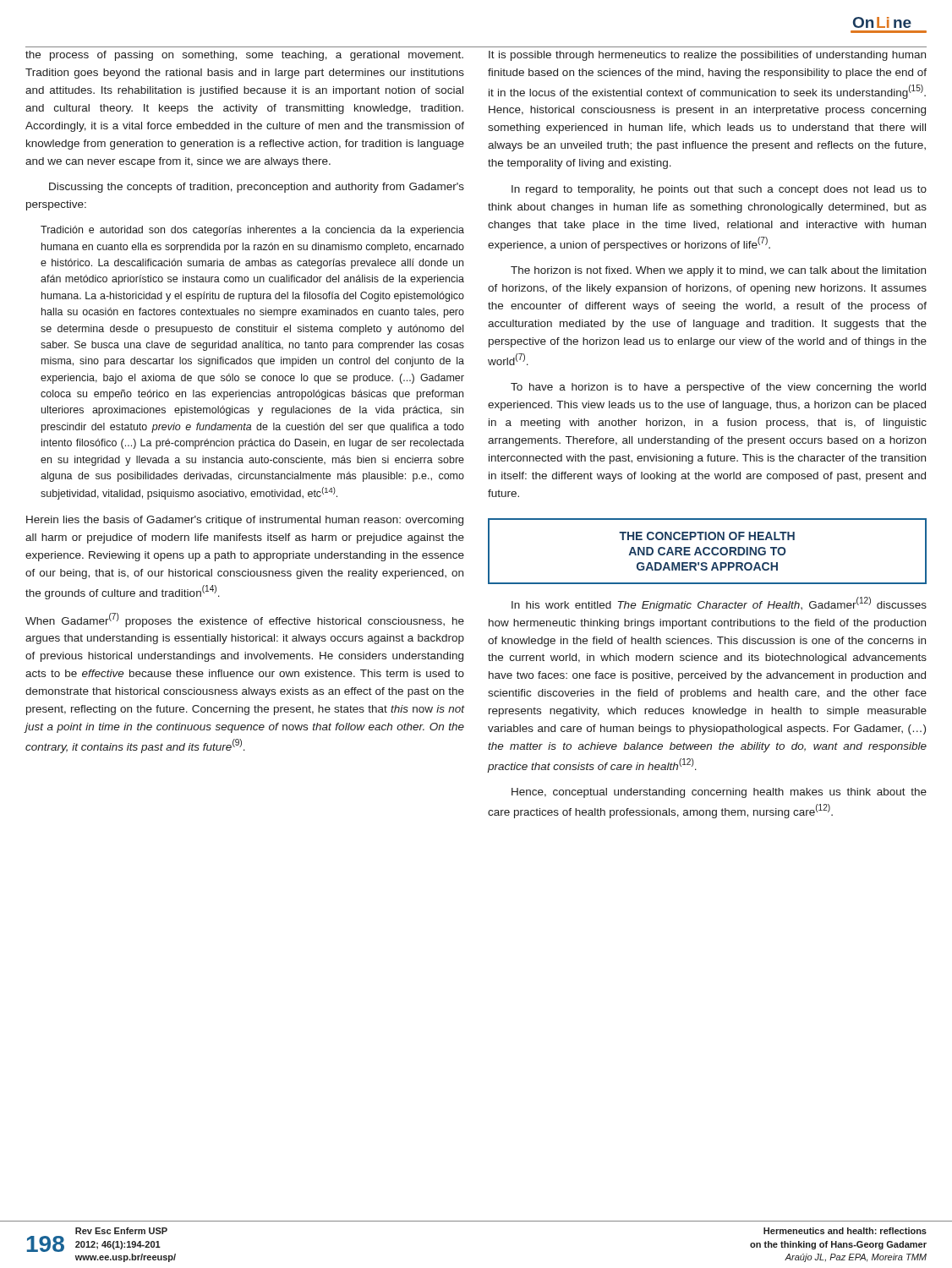The image size is (952, 1268).
Task: Locate the block of text that opens with "Discussing the concepts of tradition,"
Action: 245,196
